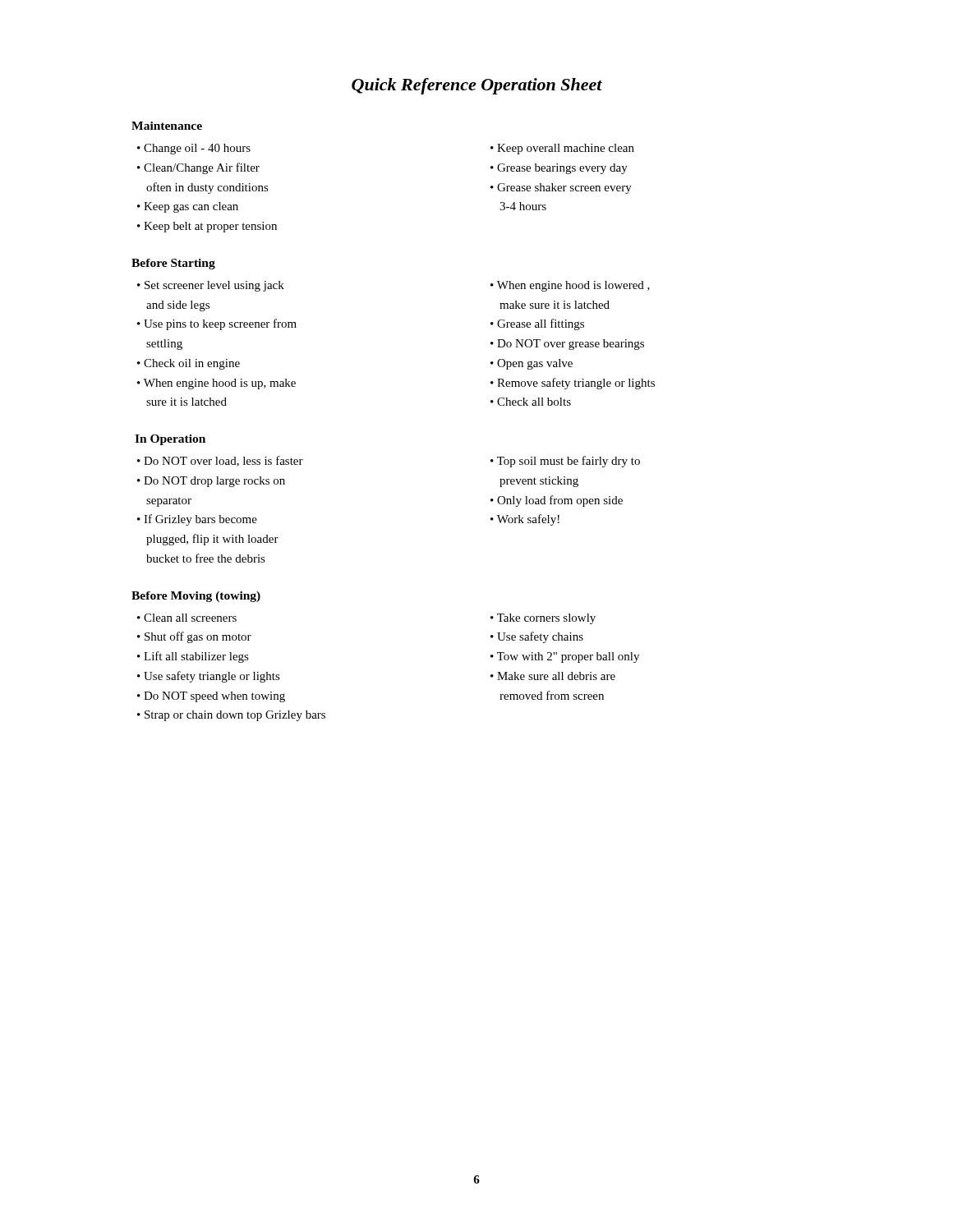Select the text block starting "Grease all fittings"
Viewport: 953px width, 1232px height.
tap(541, 324)
